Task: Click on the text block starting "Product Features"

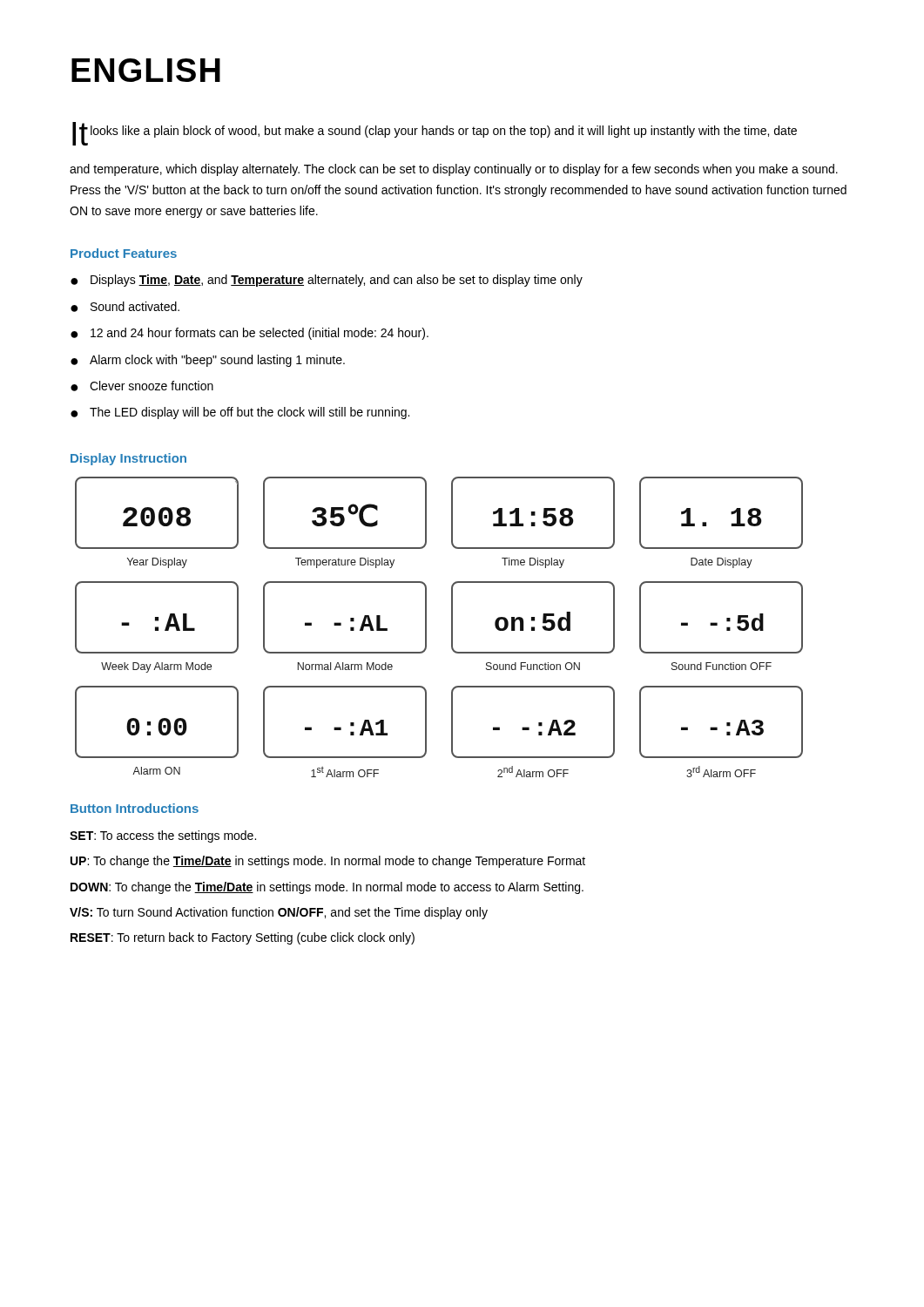Action: pos(123,253)
